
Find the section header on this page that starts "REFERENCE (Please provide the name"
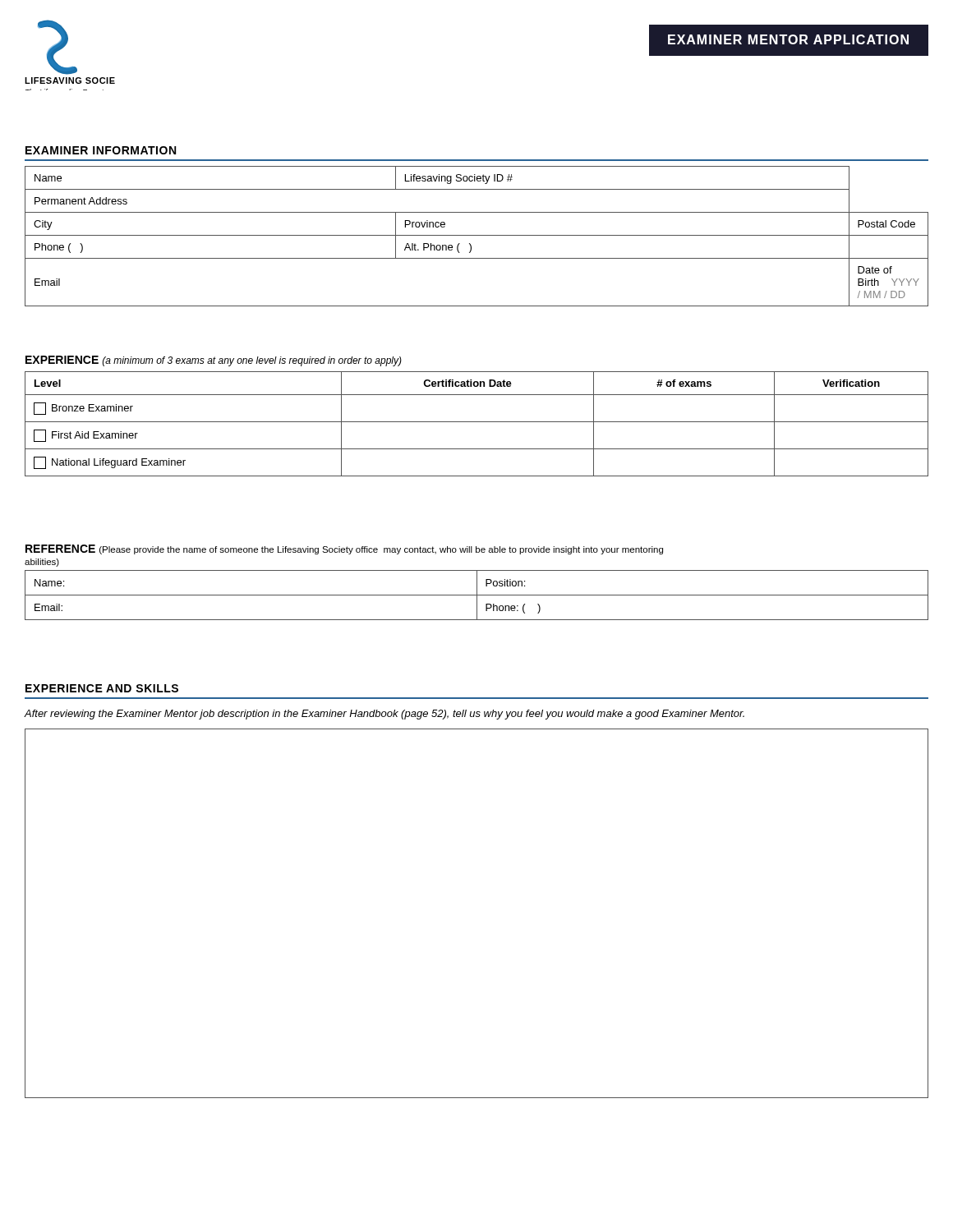(344, 549)
